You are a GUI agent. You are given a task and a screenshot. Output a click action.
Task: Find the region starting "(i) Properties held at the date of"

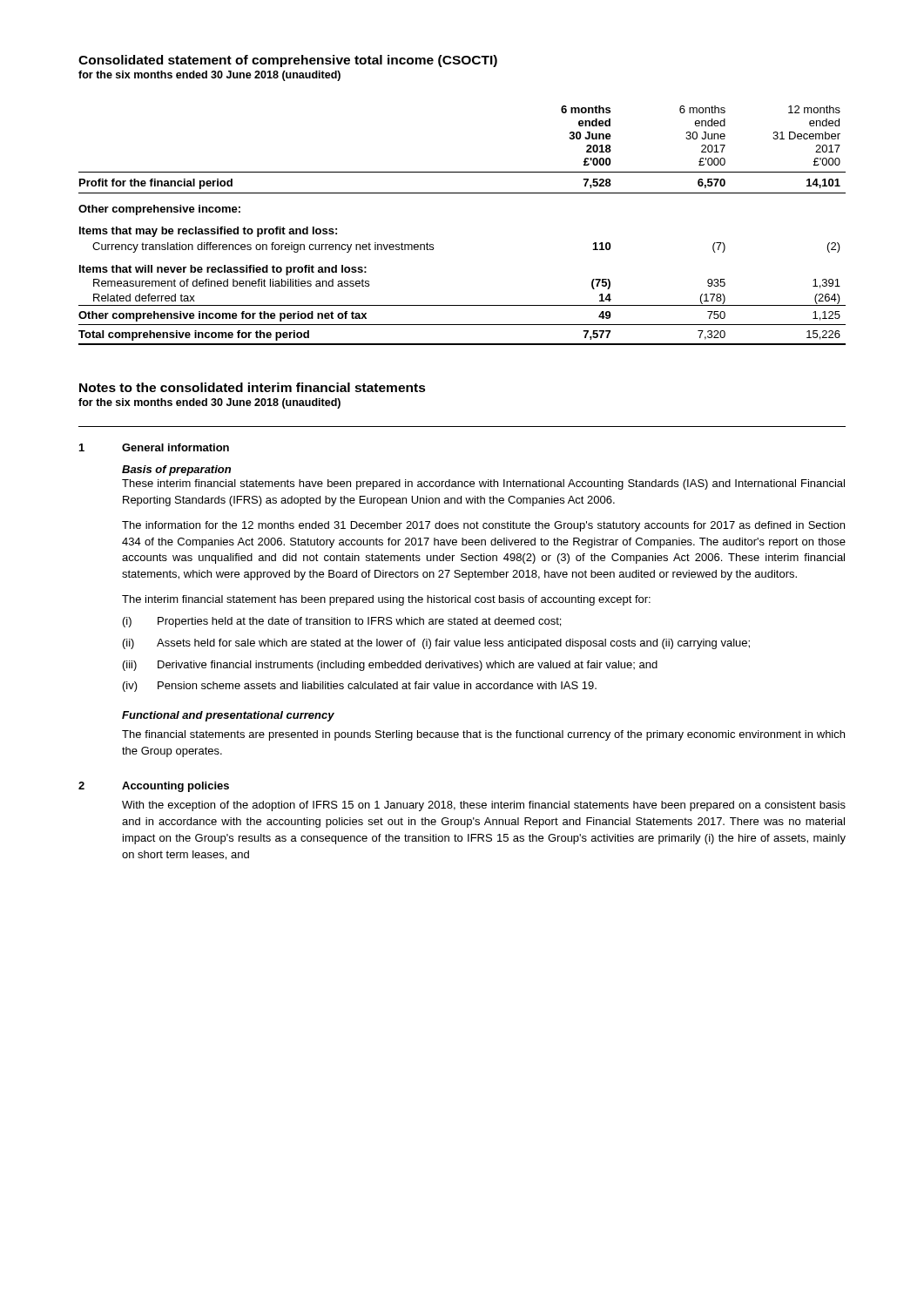coord(484,622)
